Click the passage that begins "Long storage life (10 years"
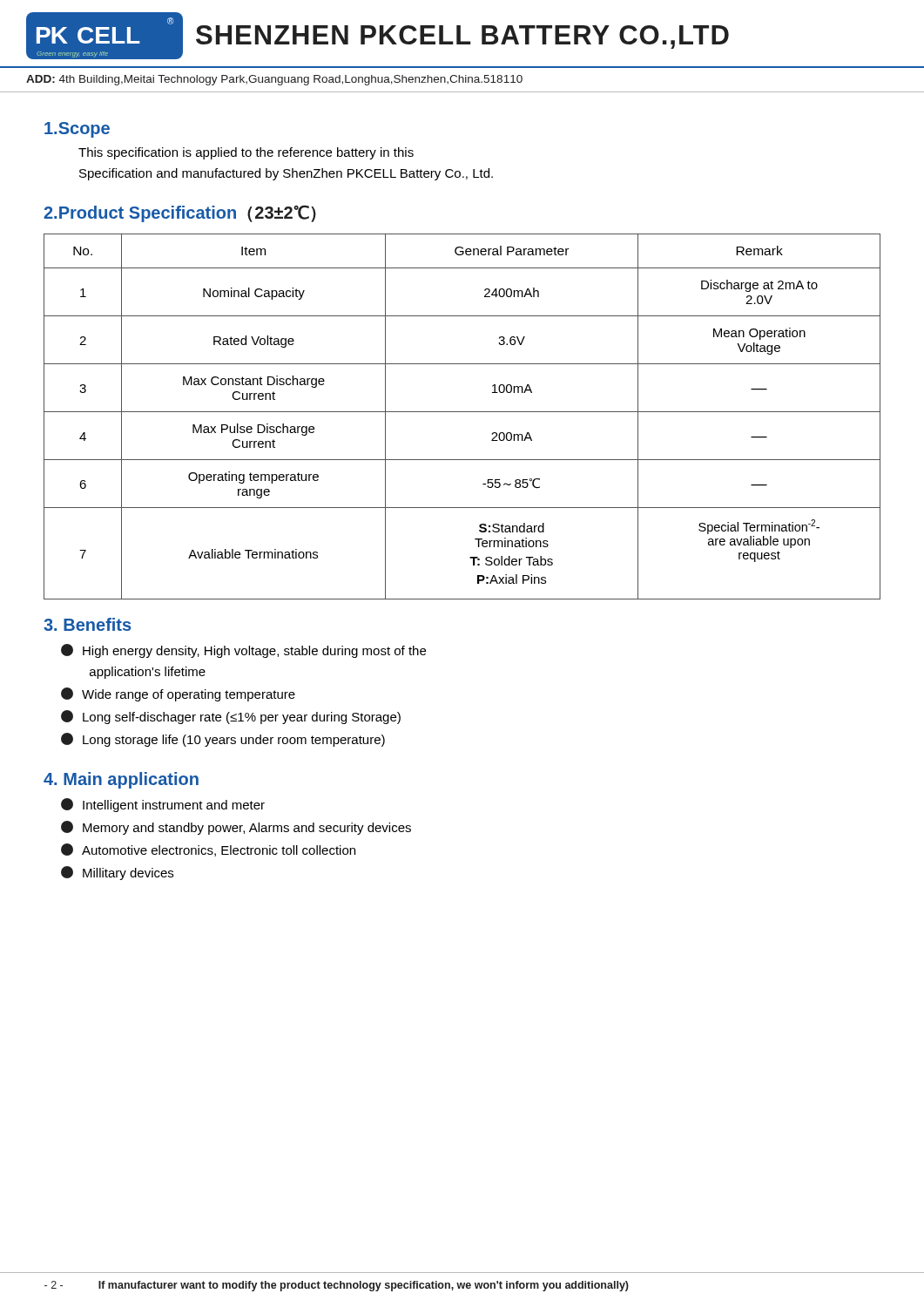 (223, 740)
